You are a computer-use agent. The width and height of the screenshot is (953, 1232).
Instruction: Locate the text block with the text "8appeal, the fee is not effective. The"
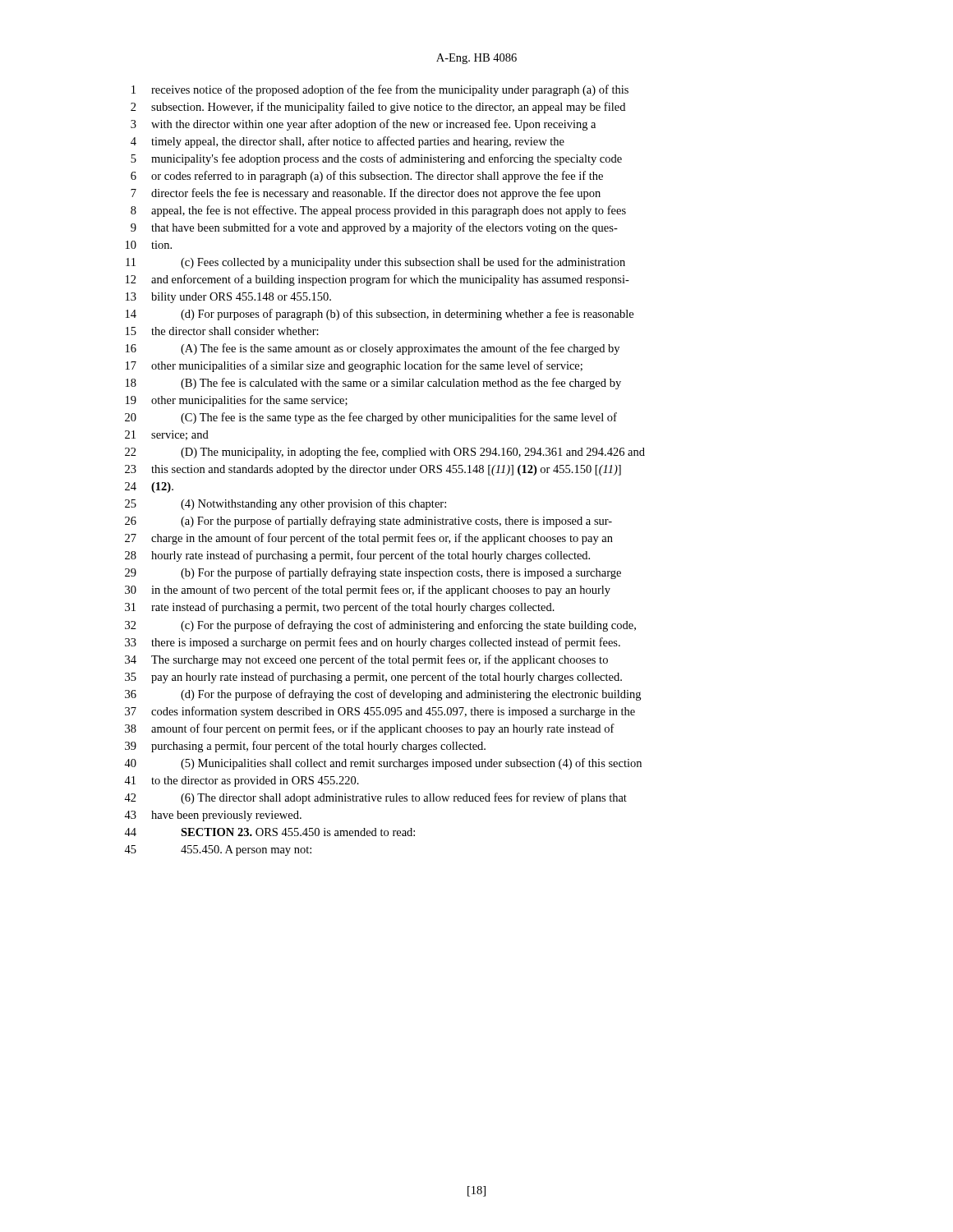pos(476,211)
